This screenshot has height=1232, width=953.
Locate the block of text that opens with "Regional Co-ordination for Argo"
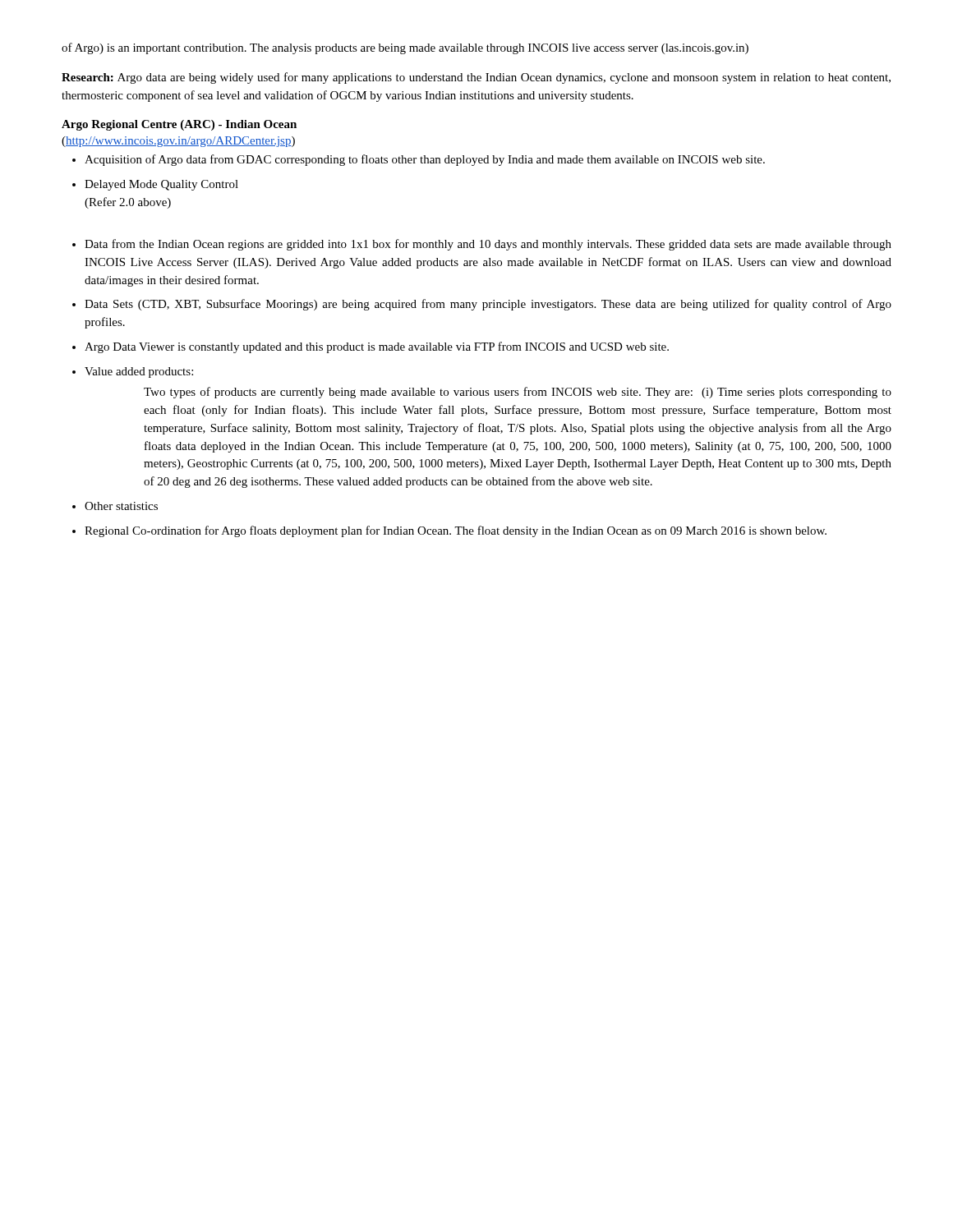point(488,531)
